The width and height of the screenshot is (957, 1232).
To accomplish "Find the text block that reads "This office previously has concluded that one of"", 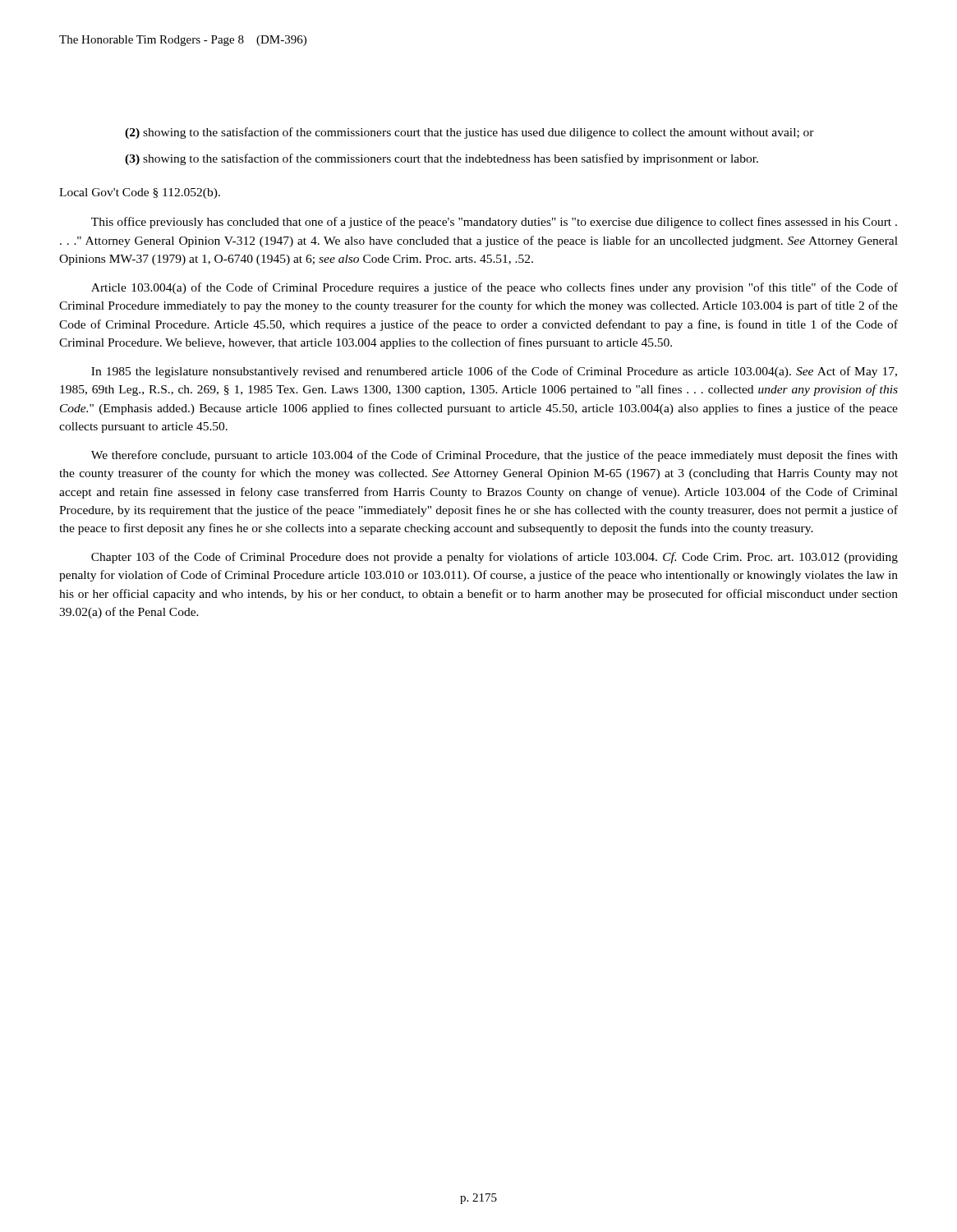I will (x=478, y=240).
